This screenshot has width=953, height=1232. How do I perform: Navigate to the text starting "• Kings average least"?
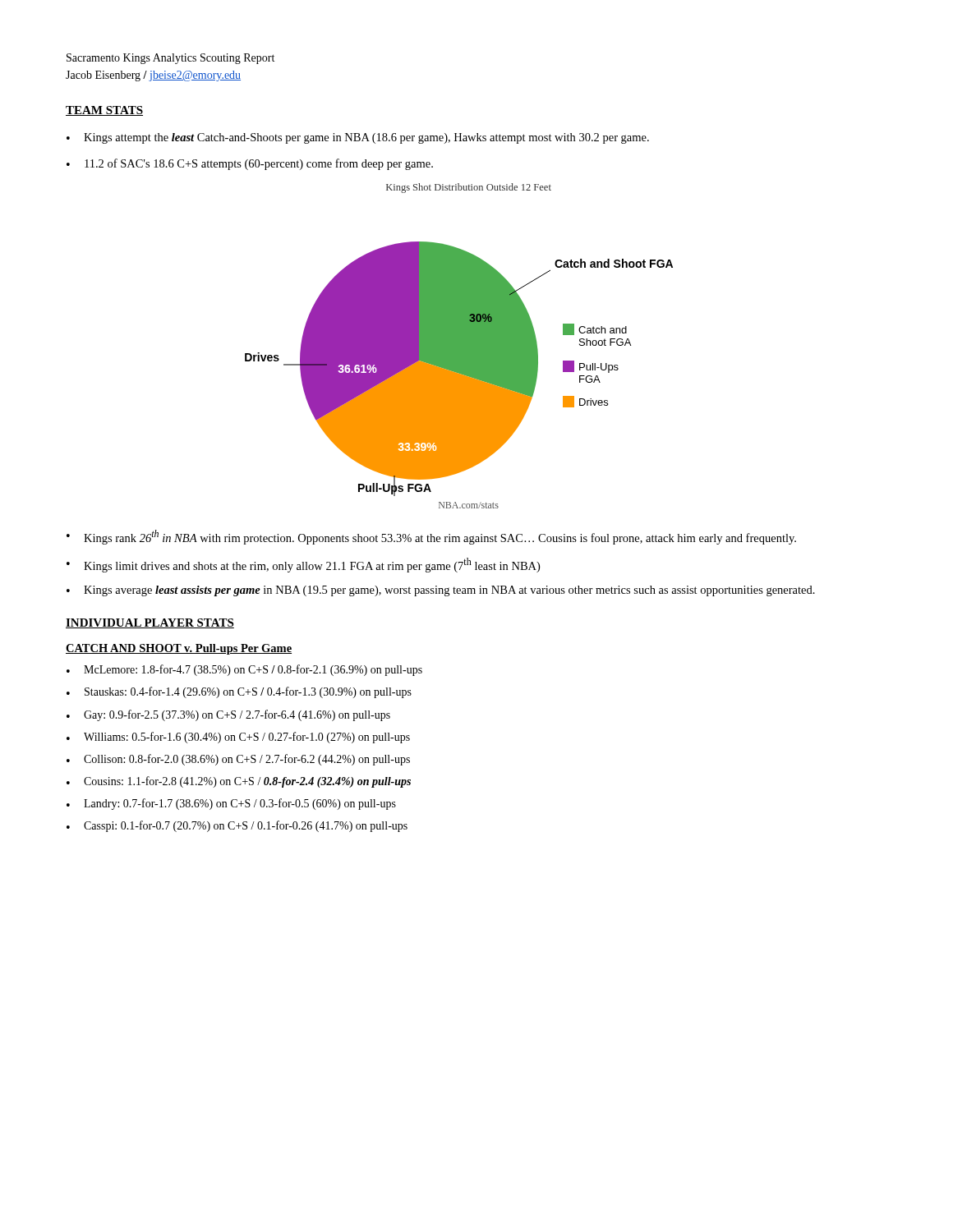click(441, 591)
